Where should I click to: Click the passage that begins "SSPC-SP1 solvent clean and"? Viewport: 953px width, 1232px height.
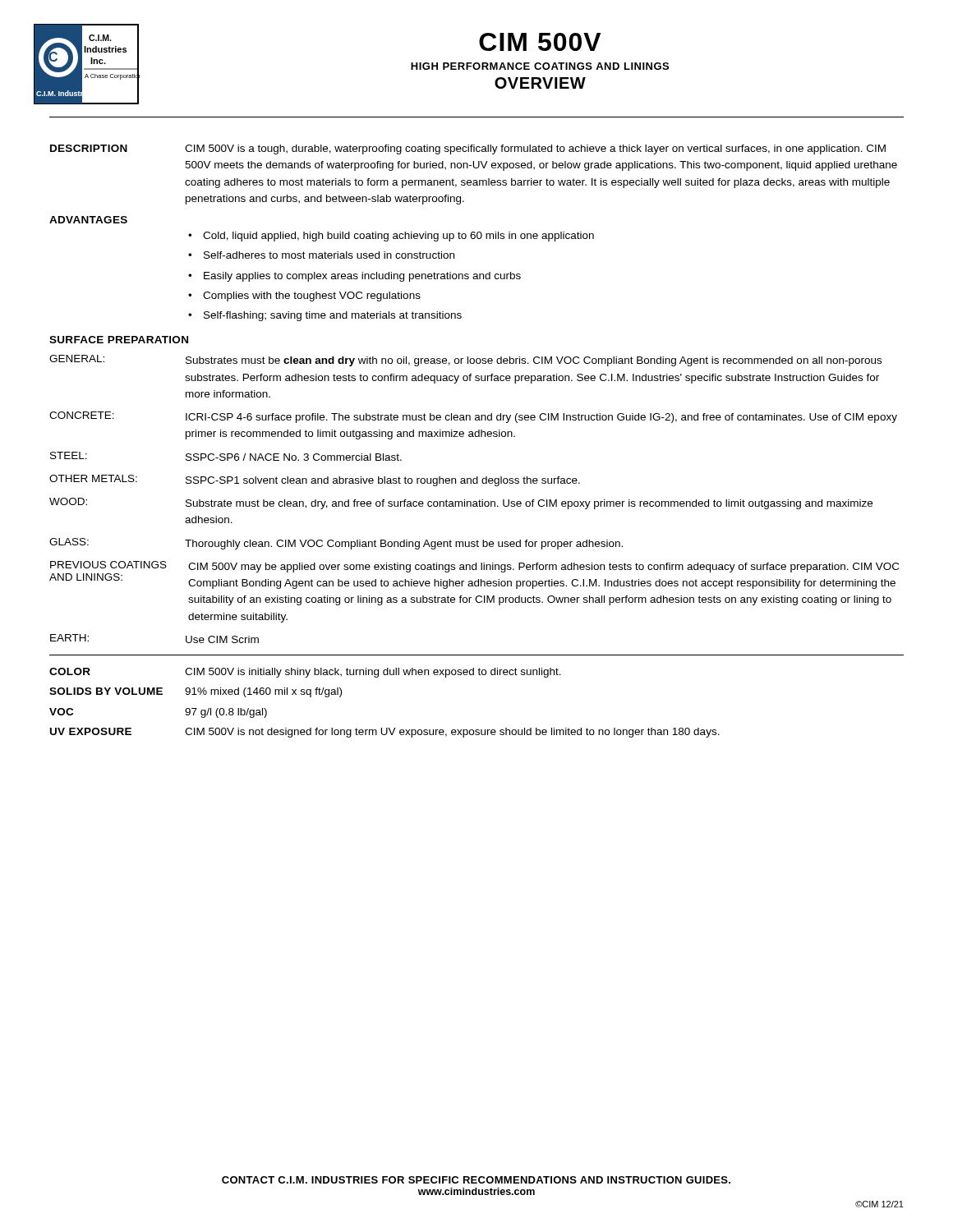[x=383, y=480]
